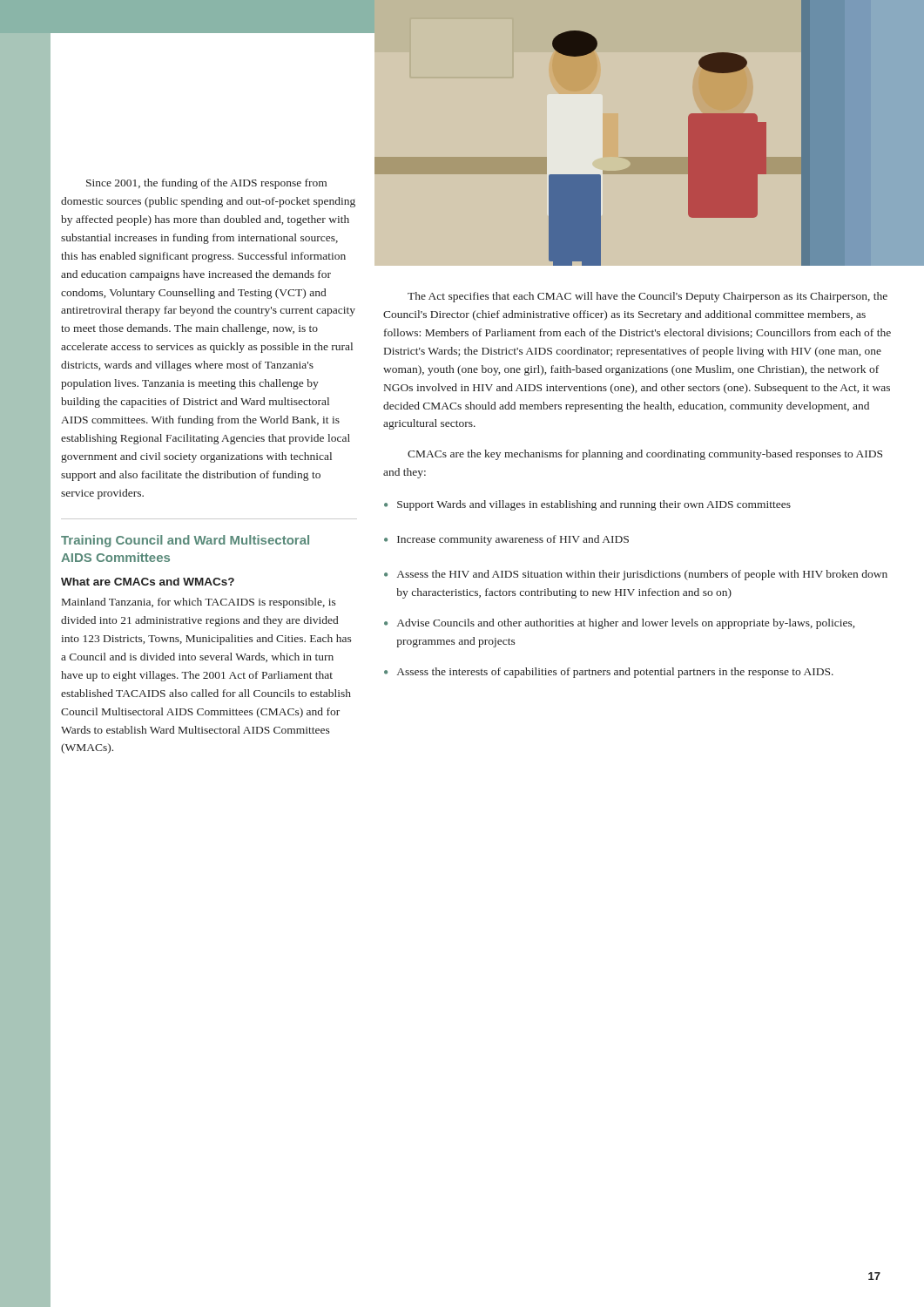Viewport: 924px width, 1307px height.
Task: Find the photo
Action: tap(649, 133)
